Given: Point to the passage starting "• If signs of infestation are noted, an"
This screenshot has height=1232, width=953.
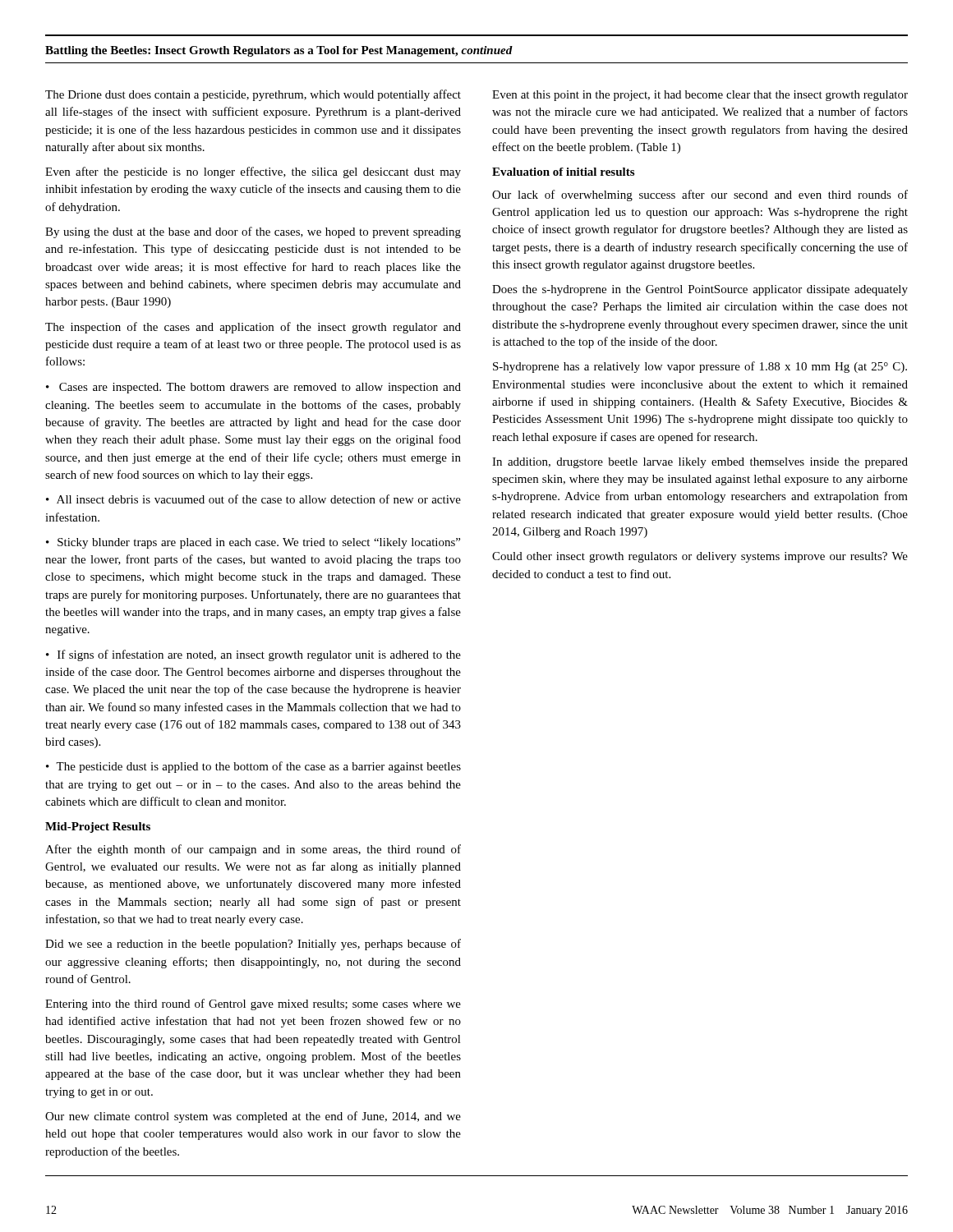Looking at the screenshot, I should pos(253,698).
